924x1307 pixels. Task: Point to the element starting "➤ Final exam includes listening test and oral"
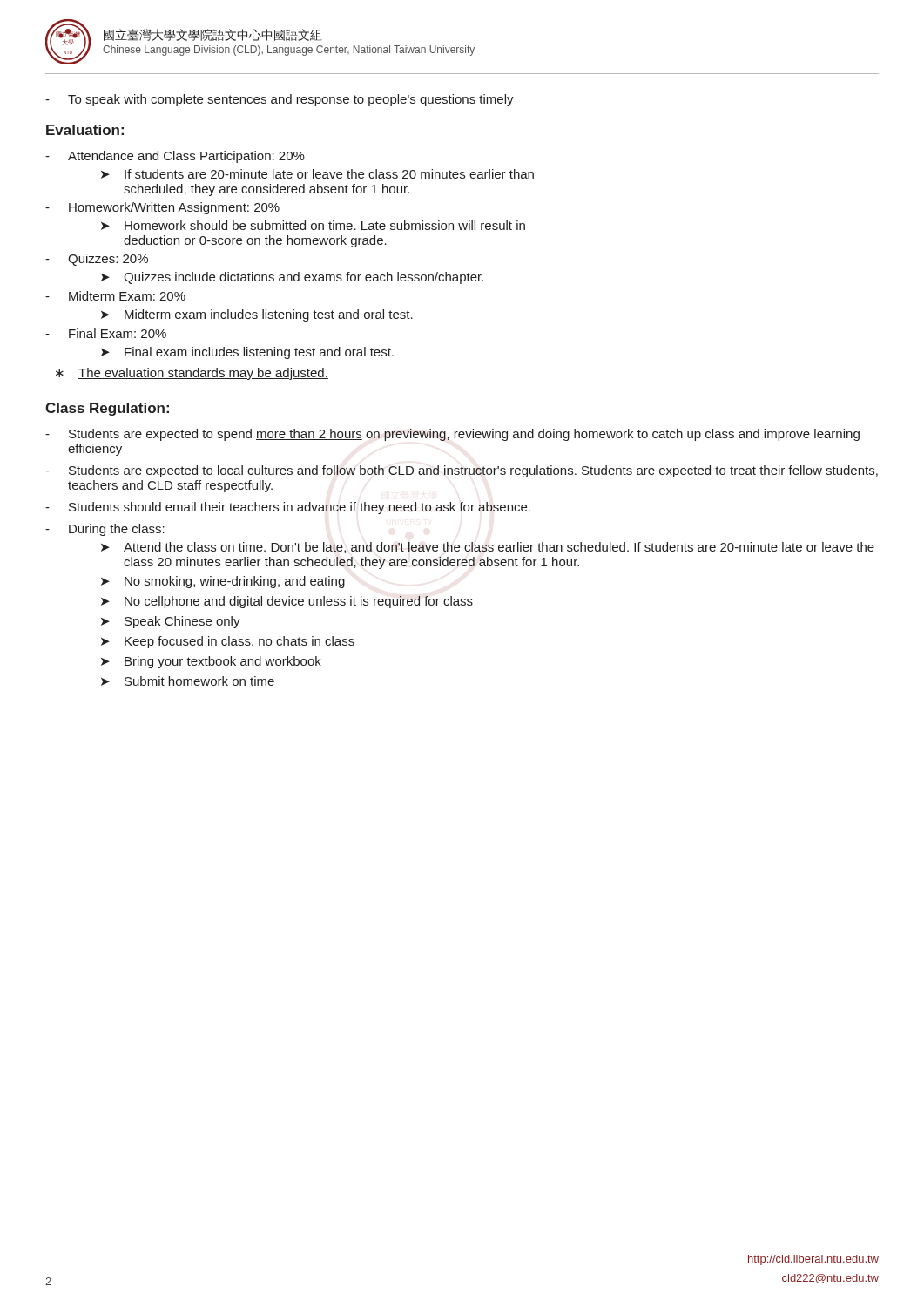point(247,352)
